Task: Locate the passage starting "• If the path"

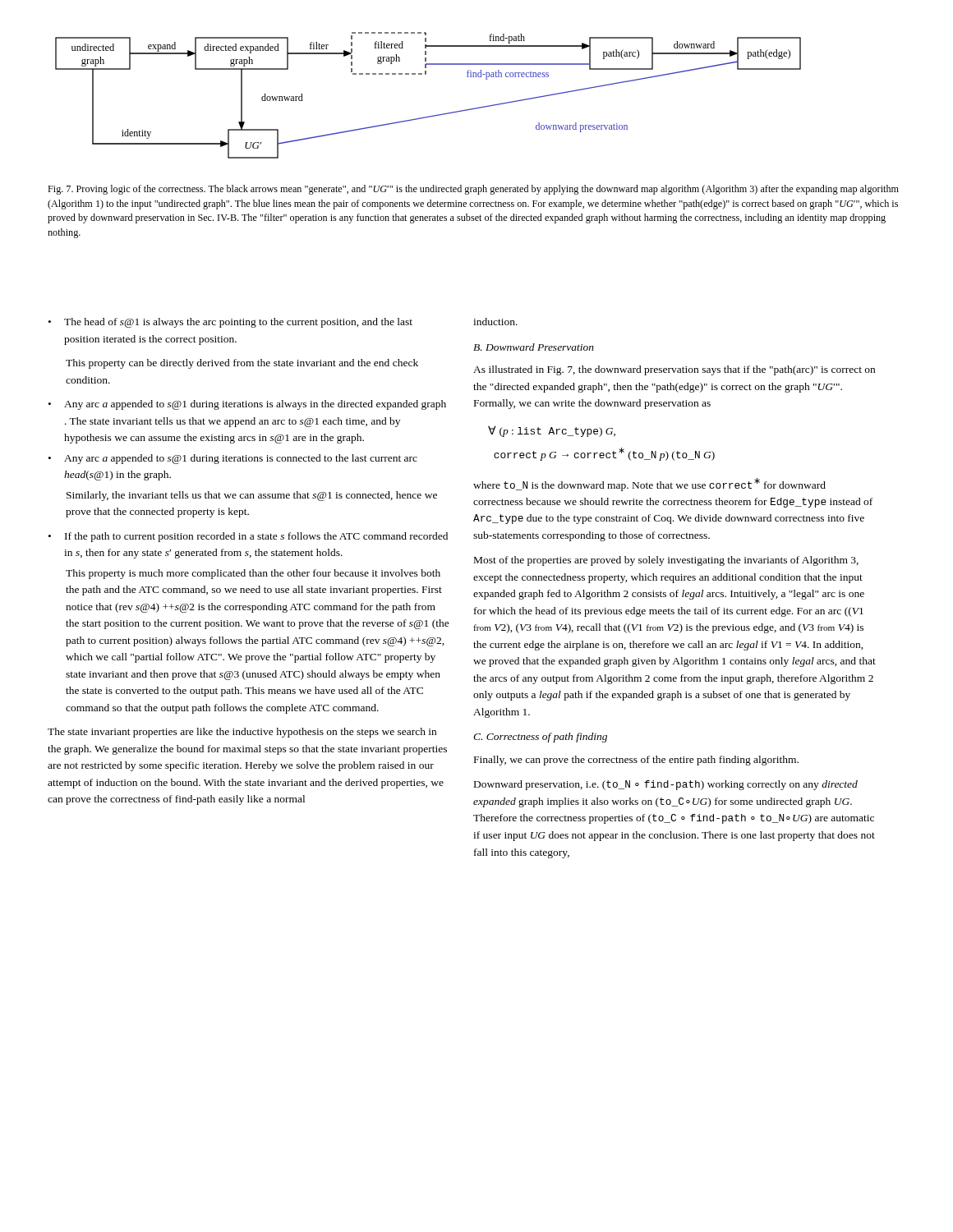Action: [x=249, y=545]
